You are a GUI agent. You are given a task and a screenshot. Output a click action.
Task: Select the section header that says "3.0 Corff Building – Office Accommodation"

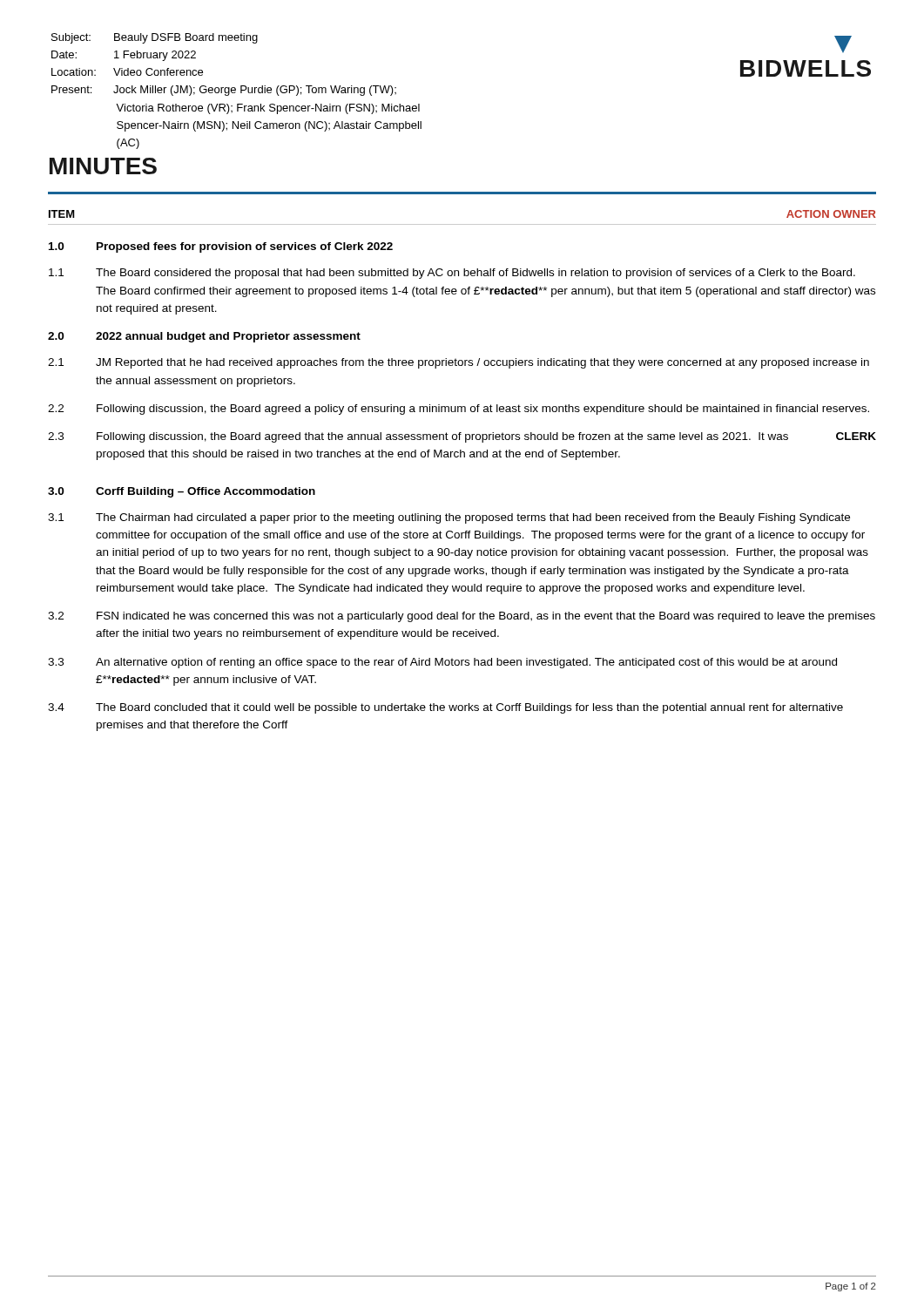pyautogui.click(x=182, y=492)
